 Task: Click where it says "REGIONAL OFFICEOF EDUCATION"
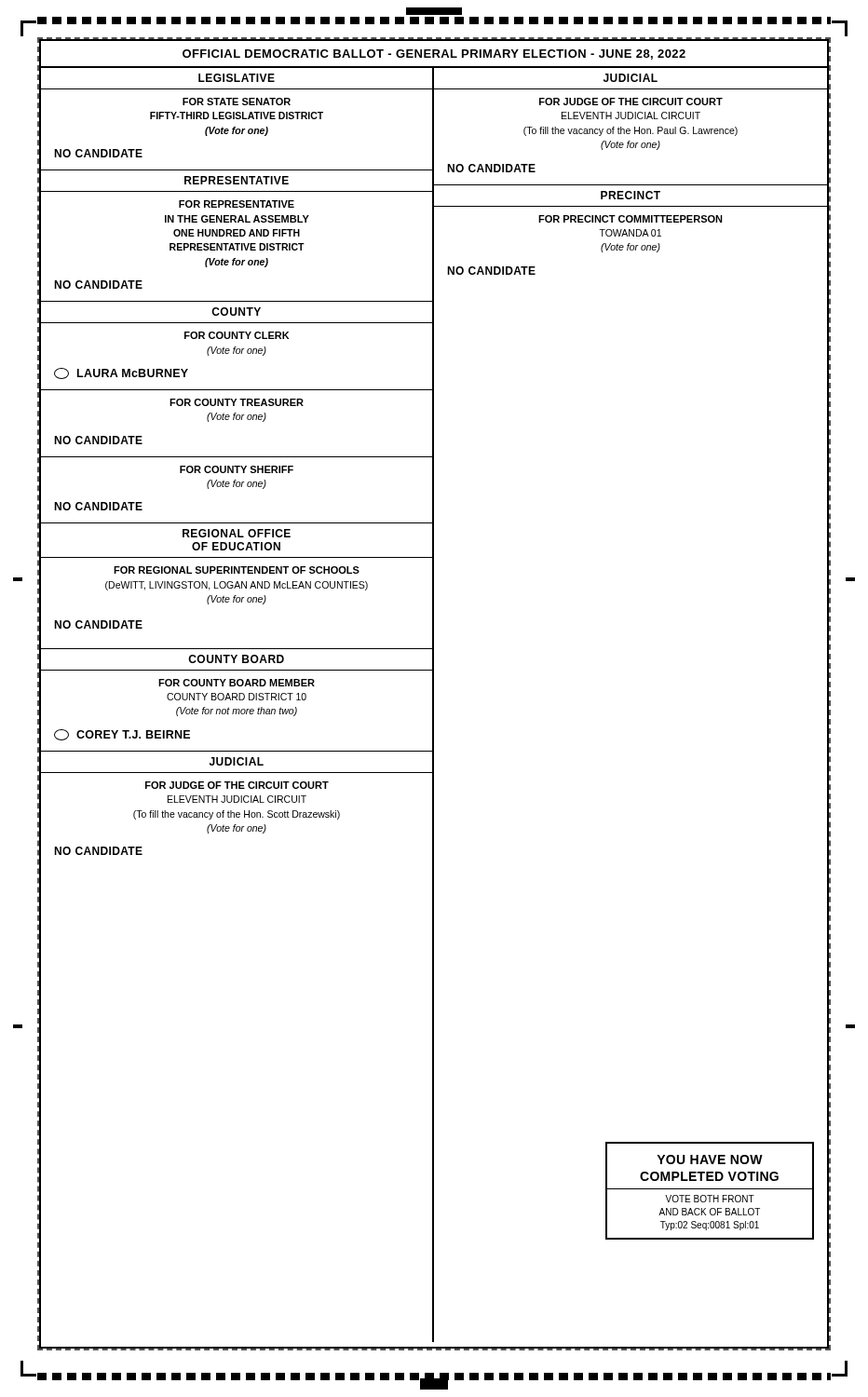[x=237, y=541]
